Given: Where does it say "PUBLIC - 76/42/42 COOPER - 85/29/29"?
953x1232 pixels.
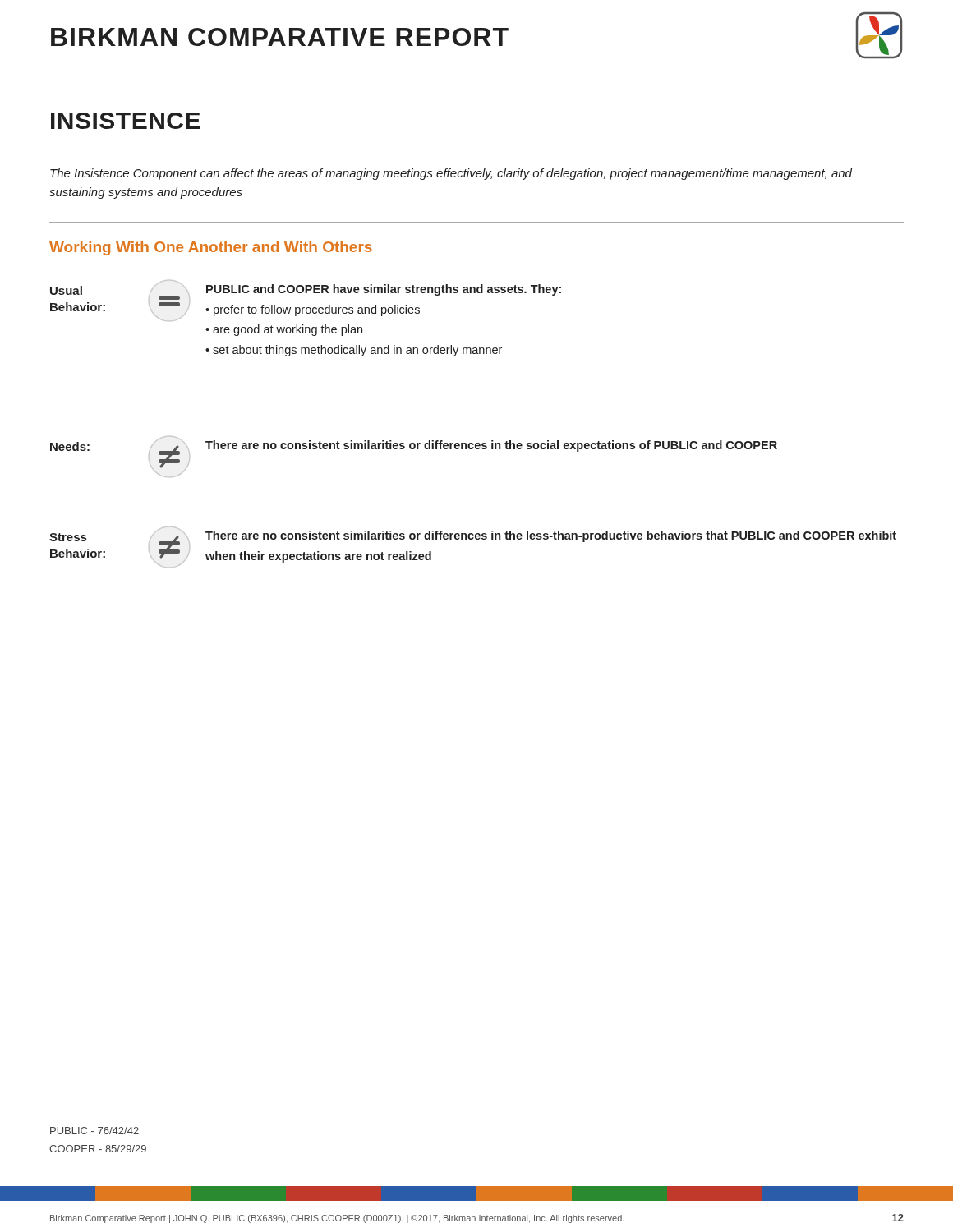Looking at the screenshot, I should coord(98,1139).
